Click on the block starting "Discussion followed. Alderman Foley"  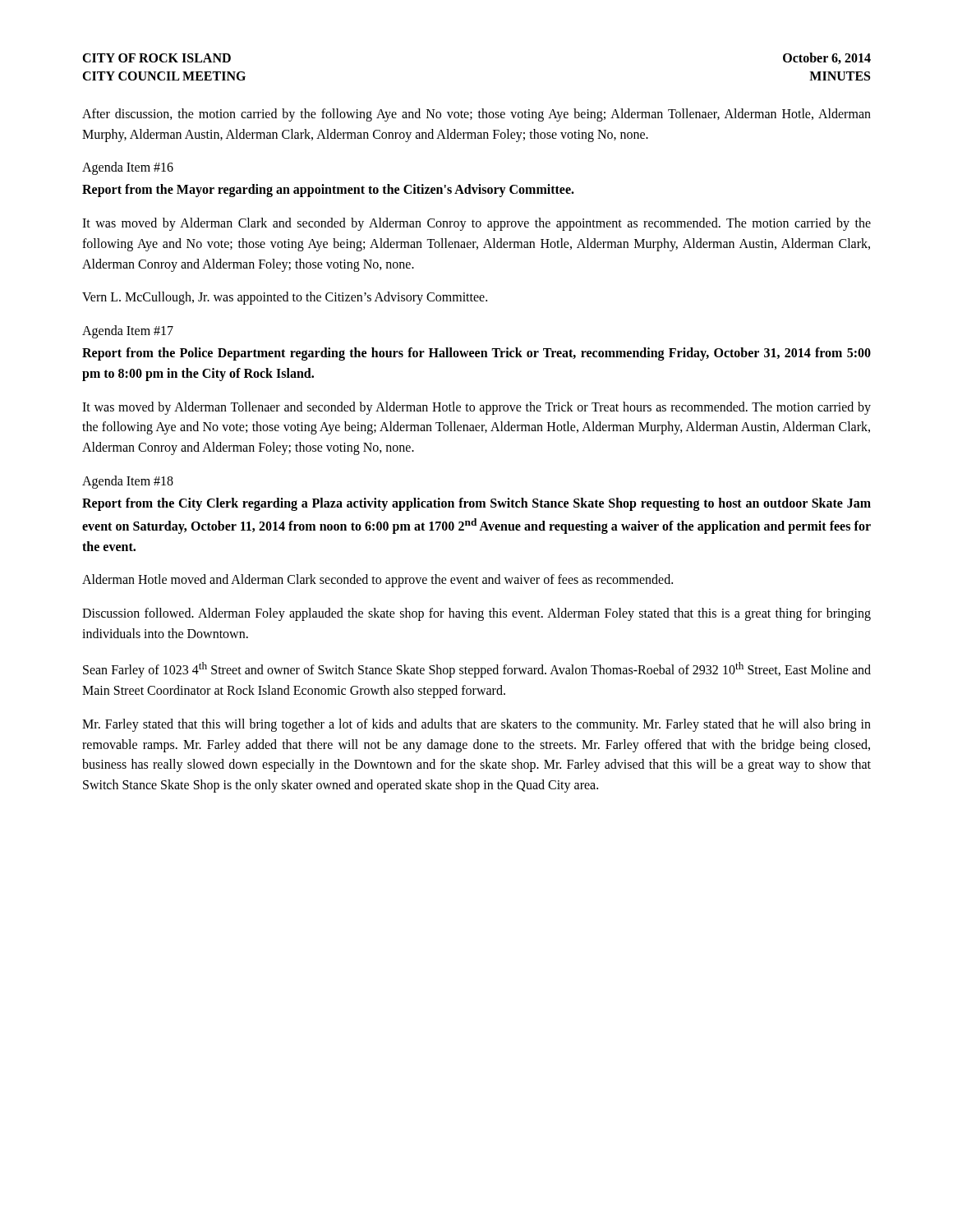pyautogui.click(x=476, y=624)
